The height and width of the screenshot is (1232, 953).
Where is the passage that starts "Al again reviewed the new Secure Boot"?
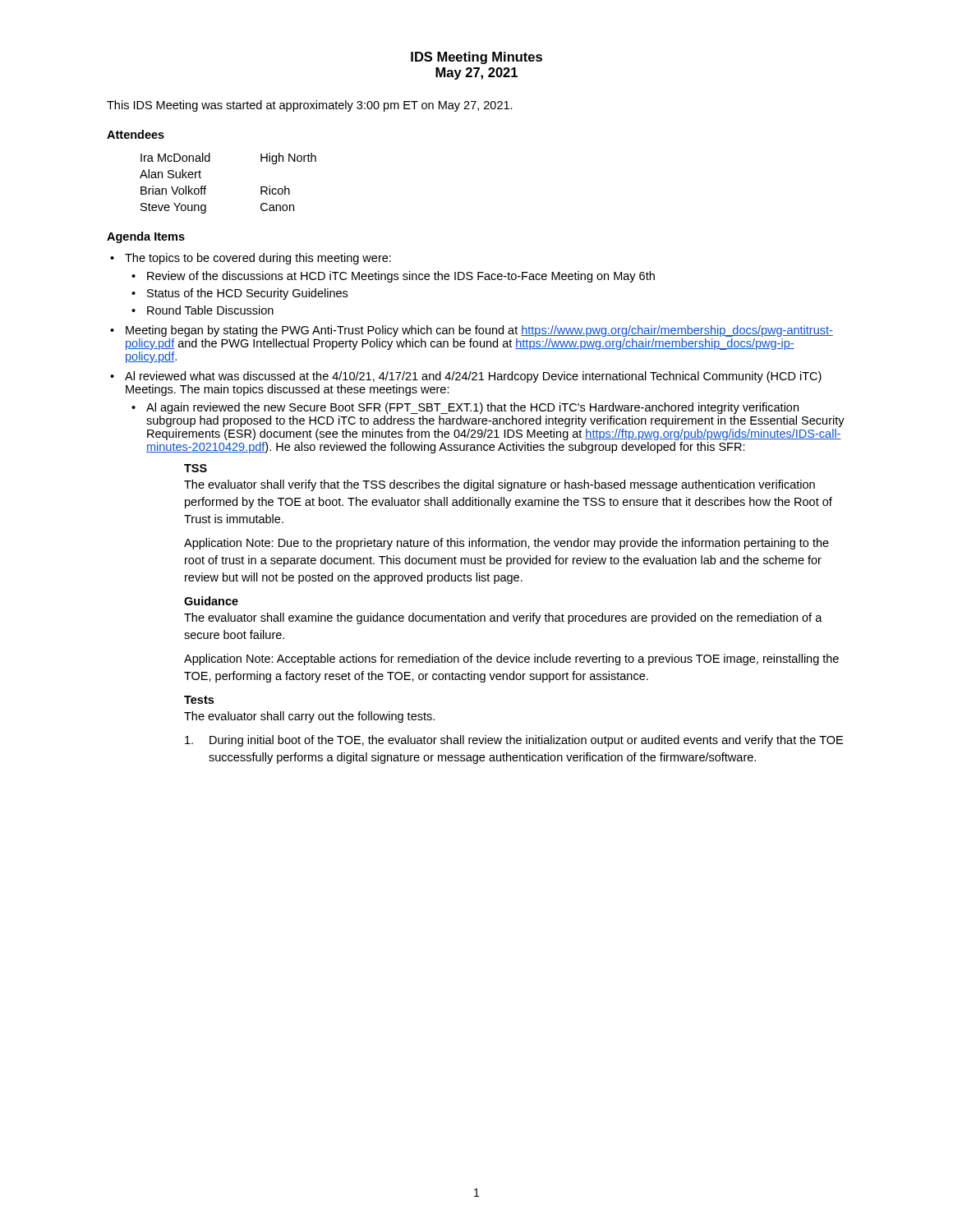496,584
